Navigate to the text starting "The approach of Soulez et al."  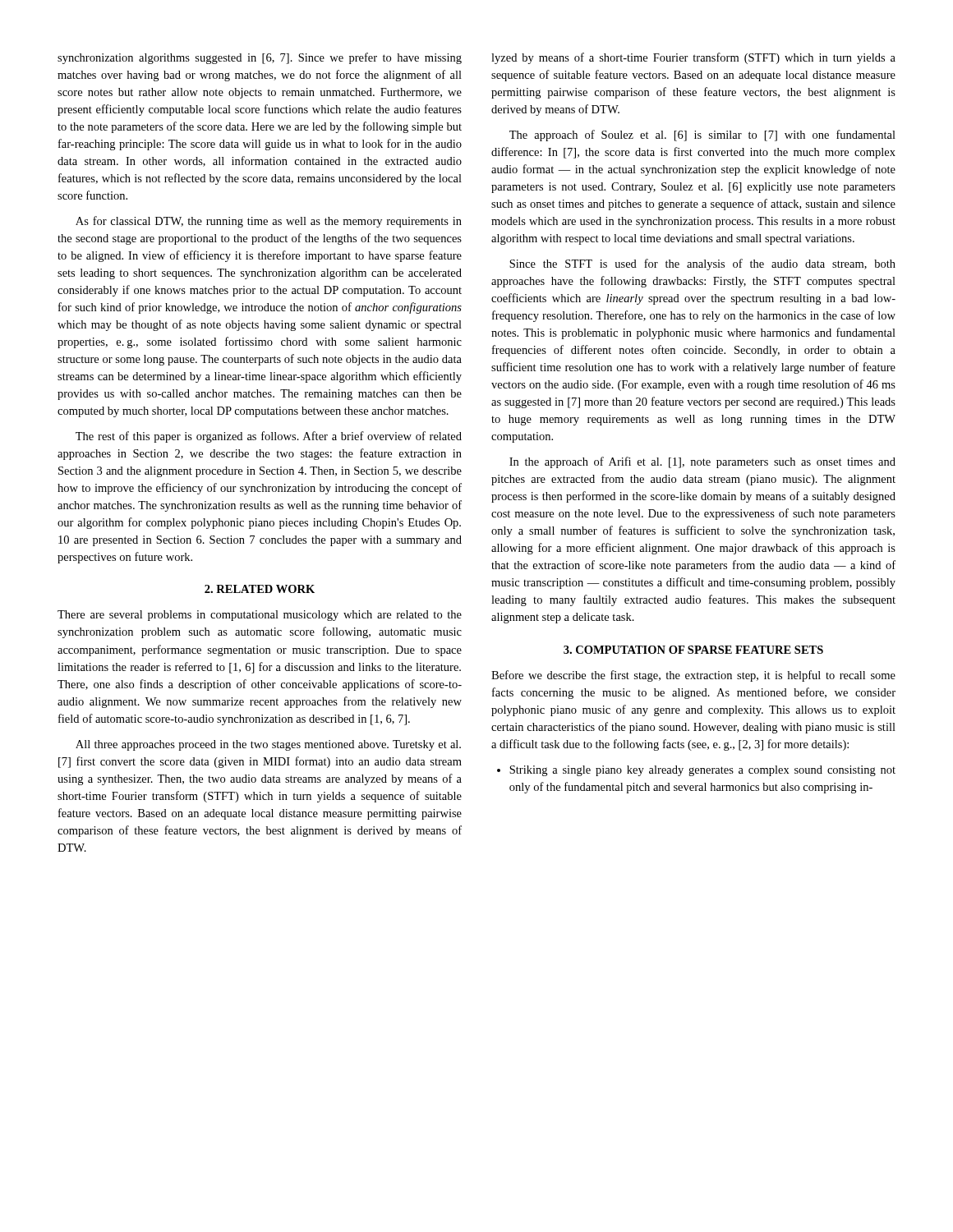click(x=693, y=187)
